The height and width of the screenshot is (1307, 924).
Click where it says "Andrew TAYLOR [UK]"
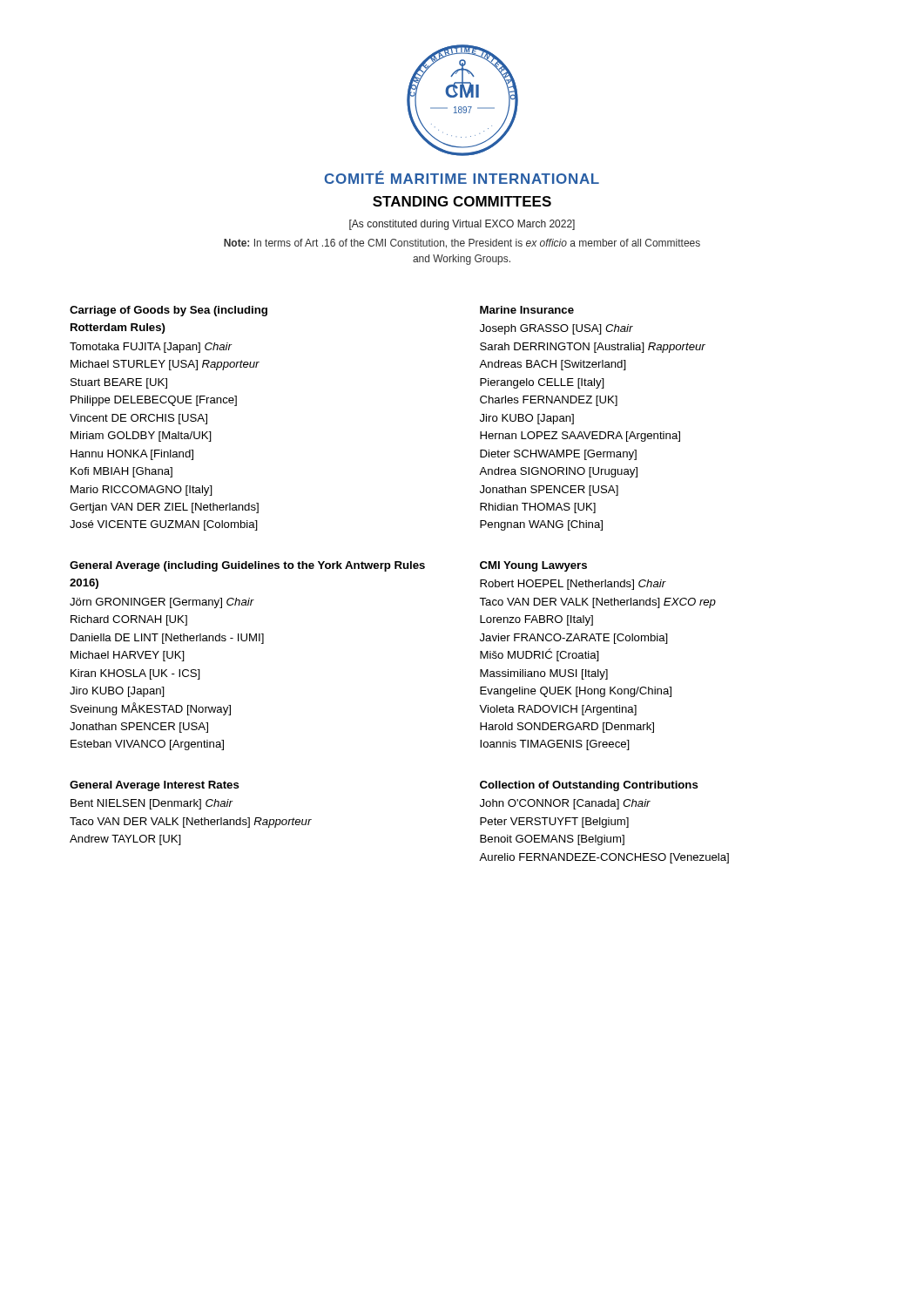point(126,839)
